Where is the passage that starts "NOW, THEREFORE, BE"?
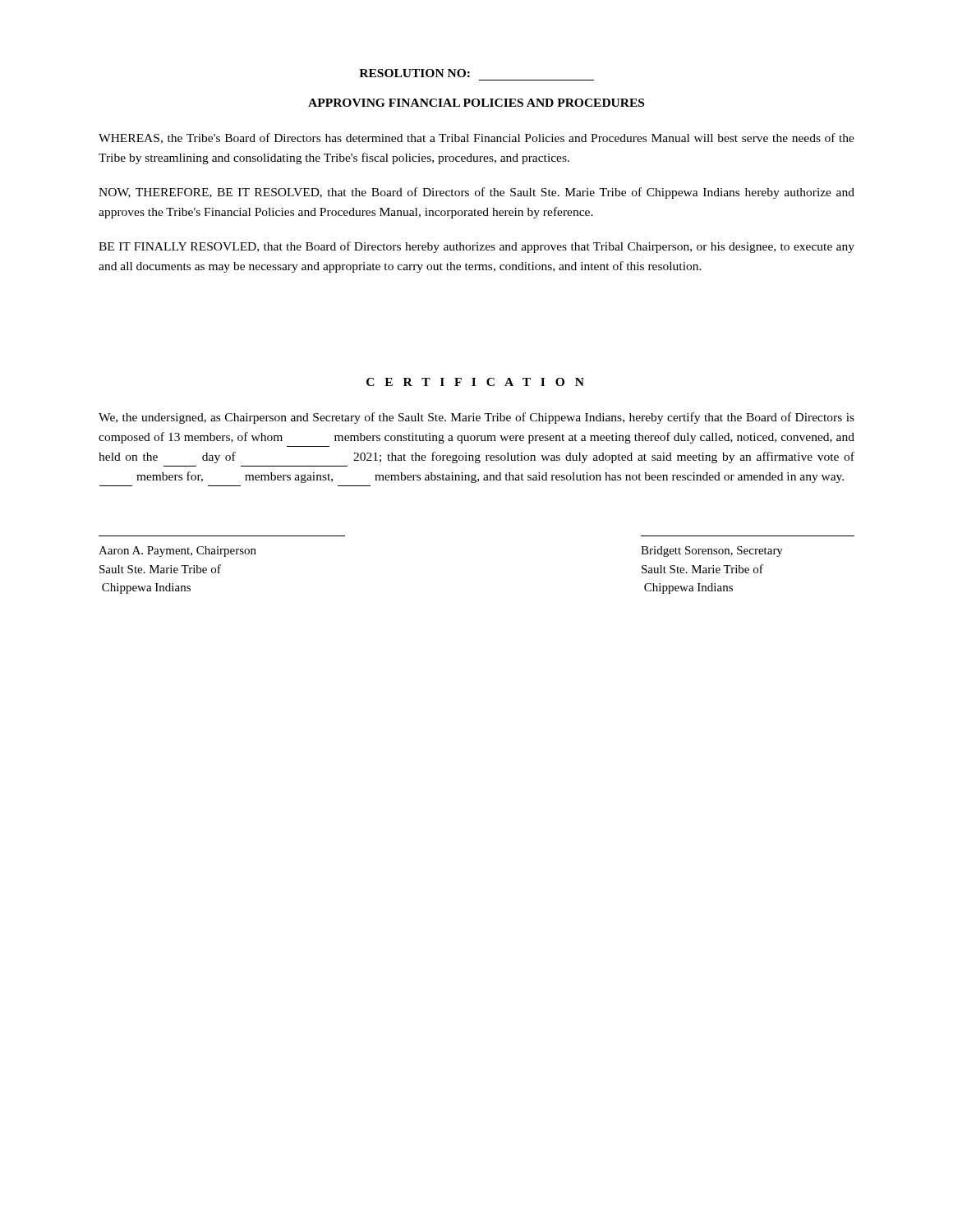The image size is (953, 1232). 476,202
